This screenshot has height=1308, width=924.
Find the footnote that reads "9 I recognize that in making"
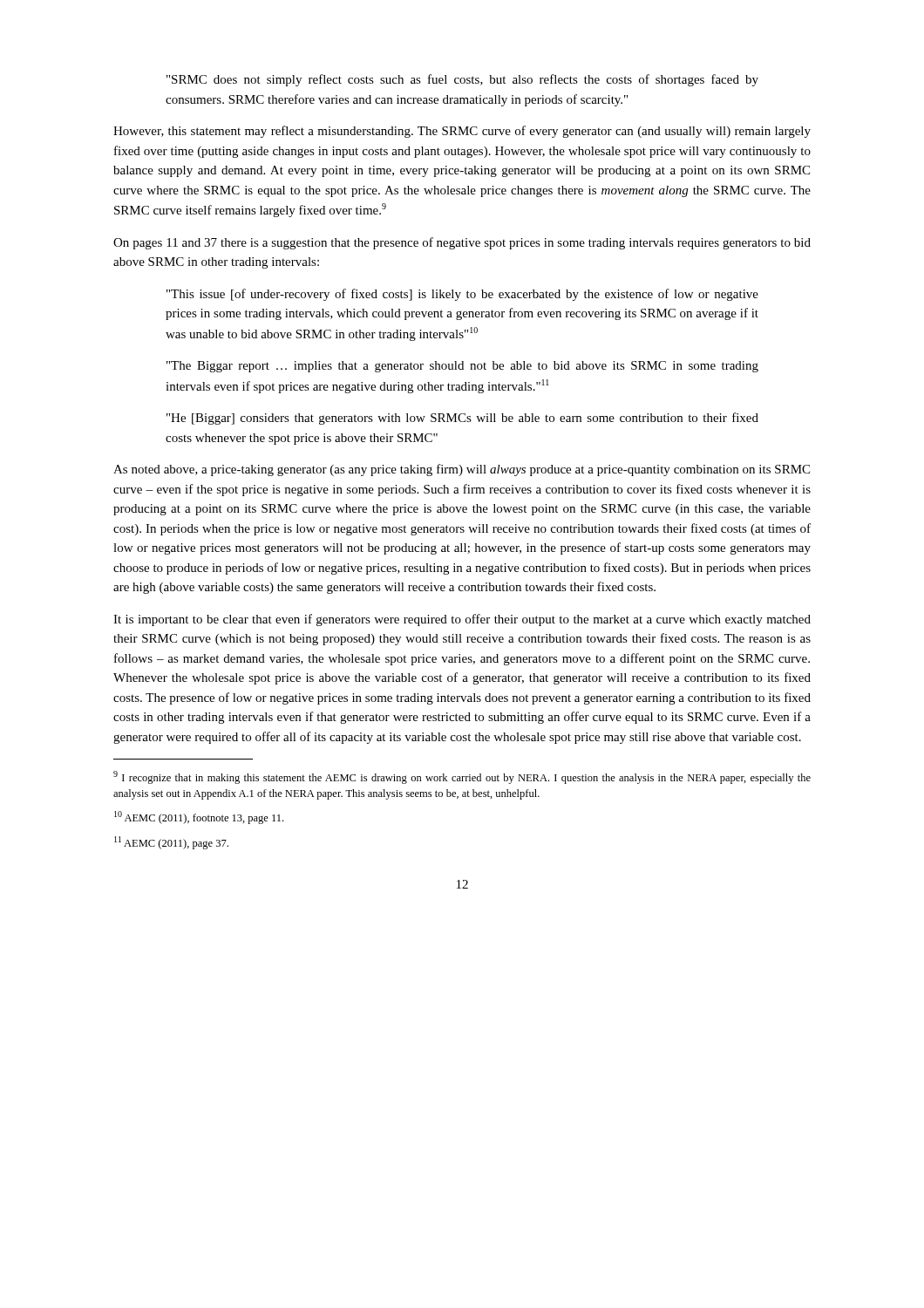click(462, 785)
